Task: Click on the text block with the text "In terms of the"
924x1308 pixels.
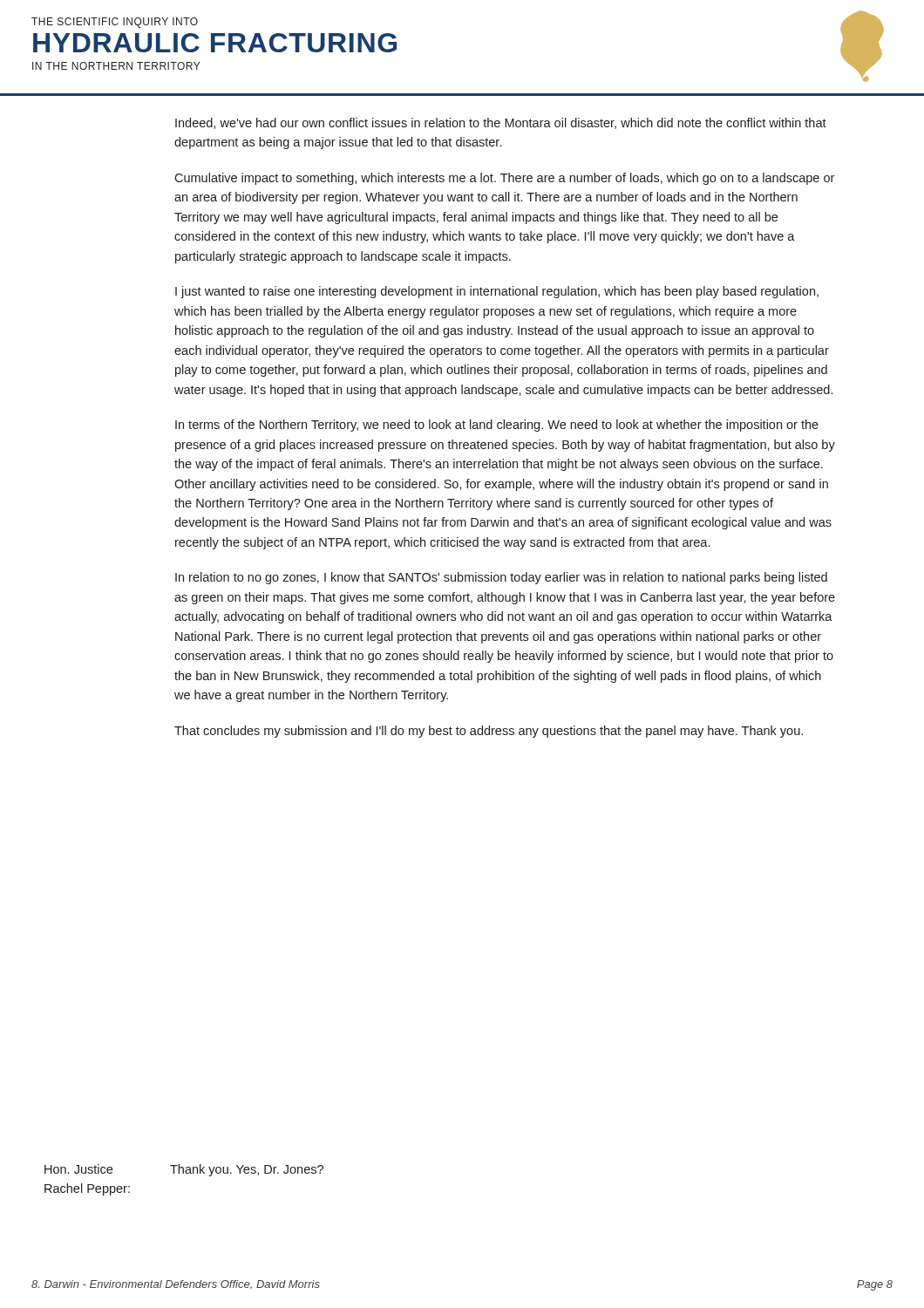Action: click(506, 484)
